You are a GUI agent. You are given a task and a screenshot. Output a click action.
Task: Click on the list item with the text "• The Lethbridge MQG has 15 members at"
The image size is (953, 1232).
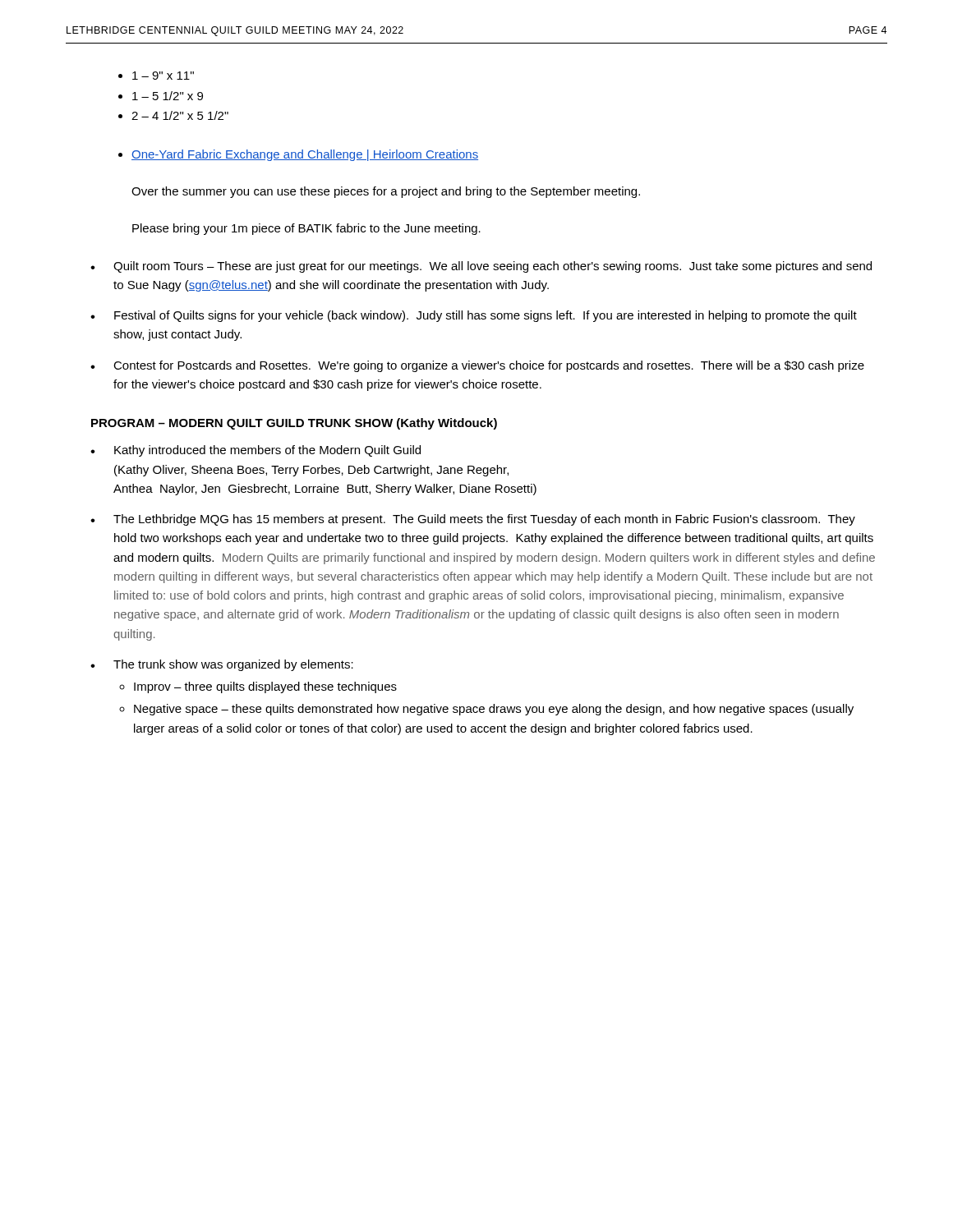tap(485, 576)
